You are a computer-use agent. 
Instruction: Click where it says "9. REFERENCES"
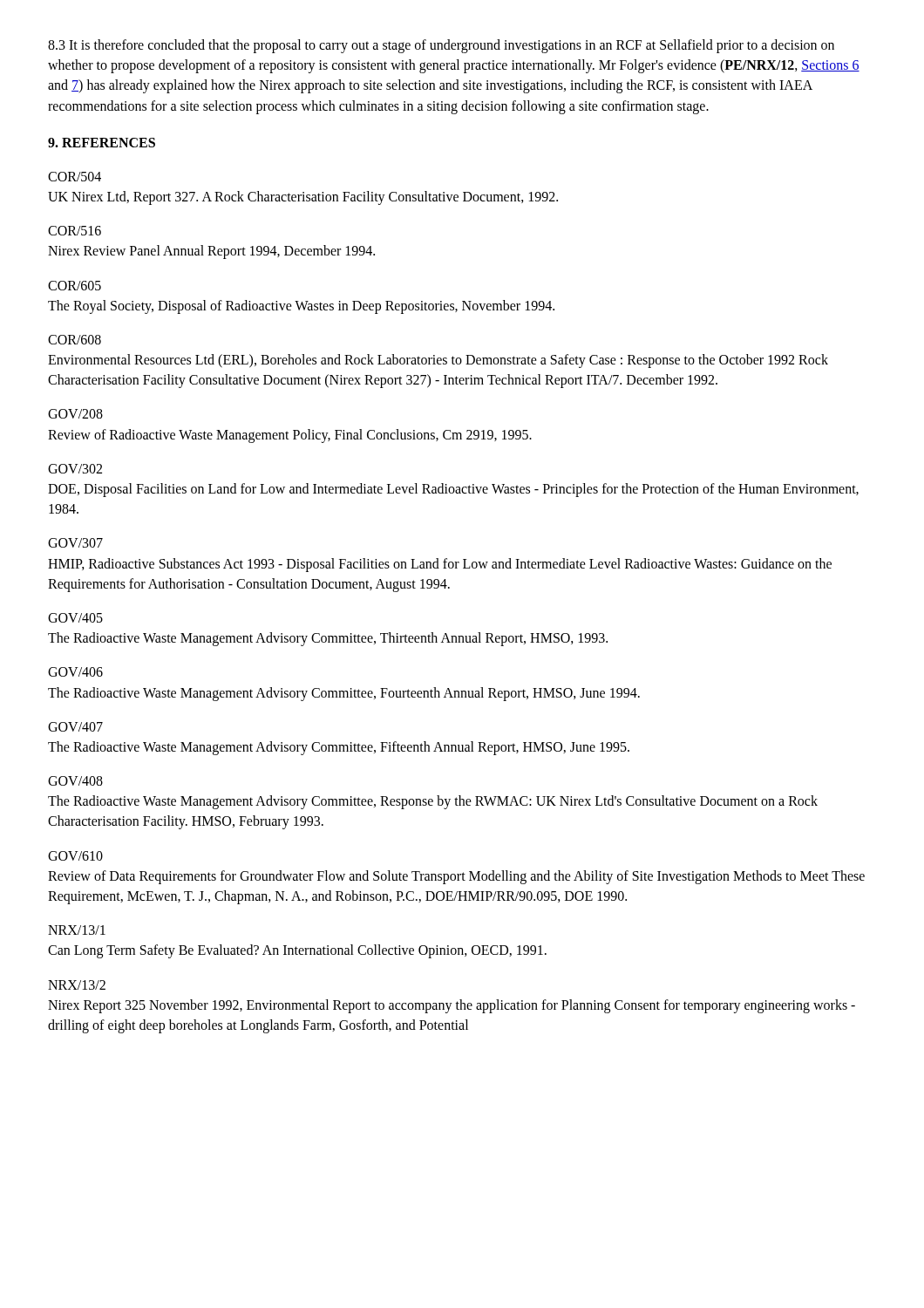[x=102, y=142]
